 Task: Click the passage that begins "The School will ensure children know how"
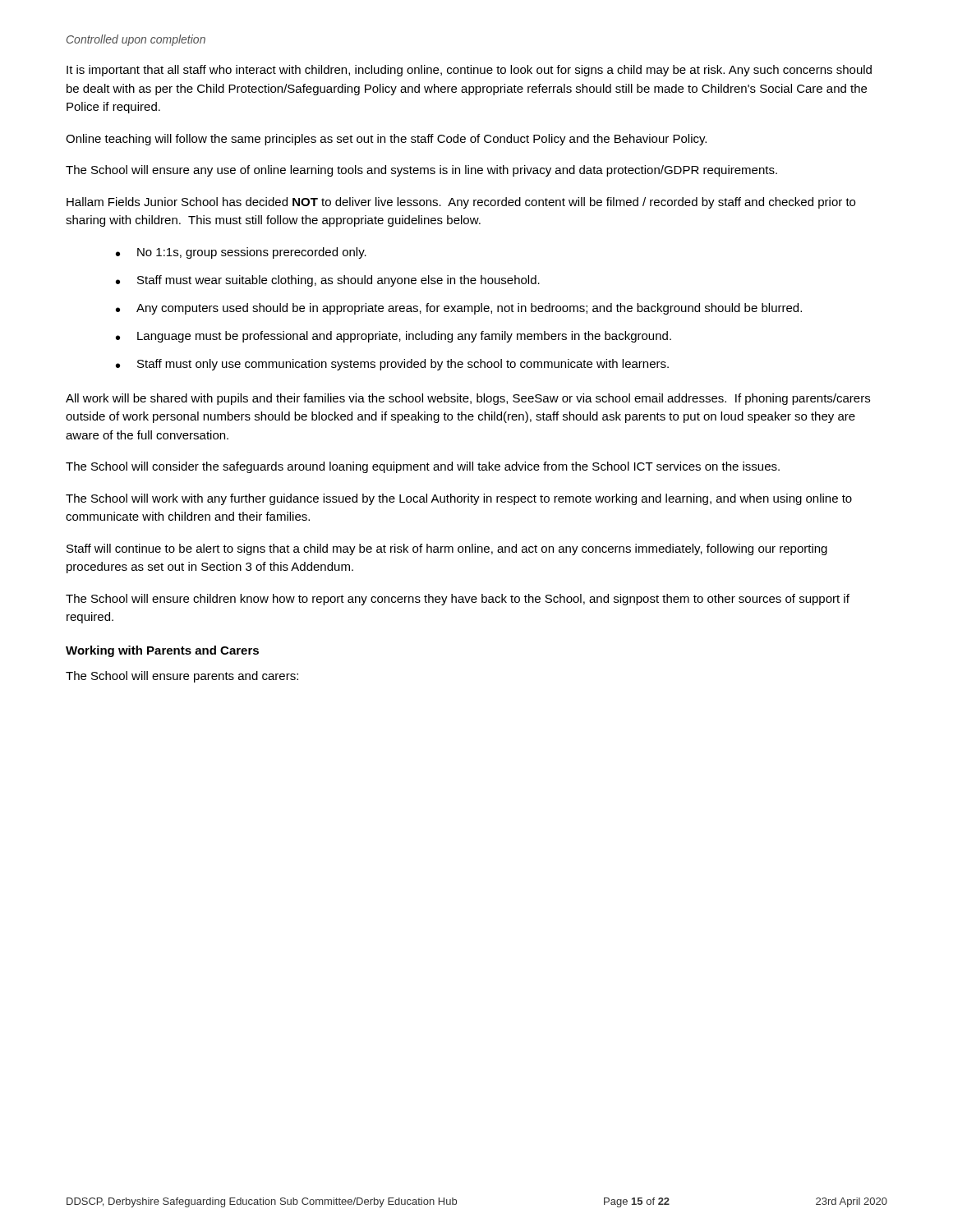[x=458, y=607]
